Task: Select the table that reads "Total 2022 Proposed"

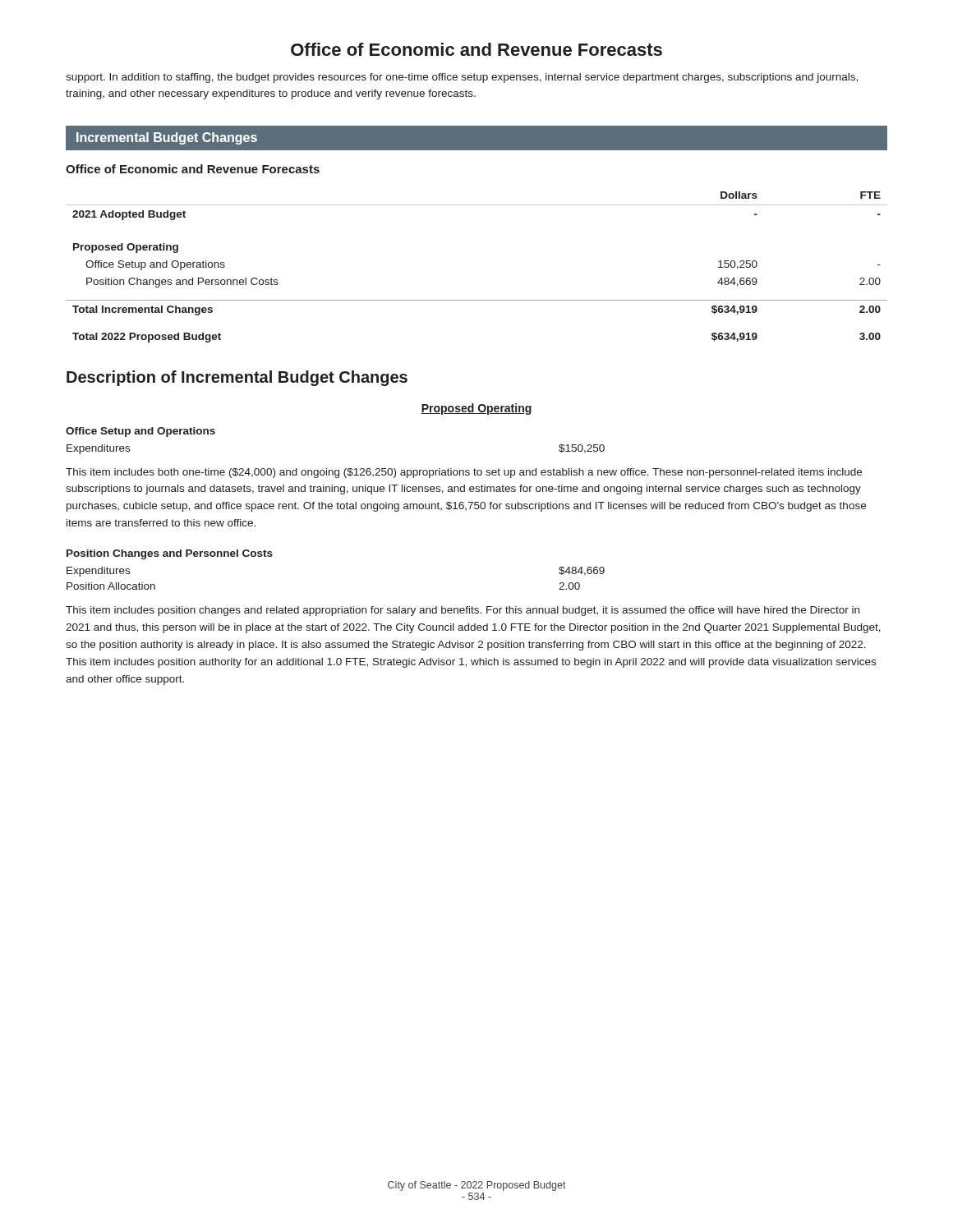Action: point(476,265)
